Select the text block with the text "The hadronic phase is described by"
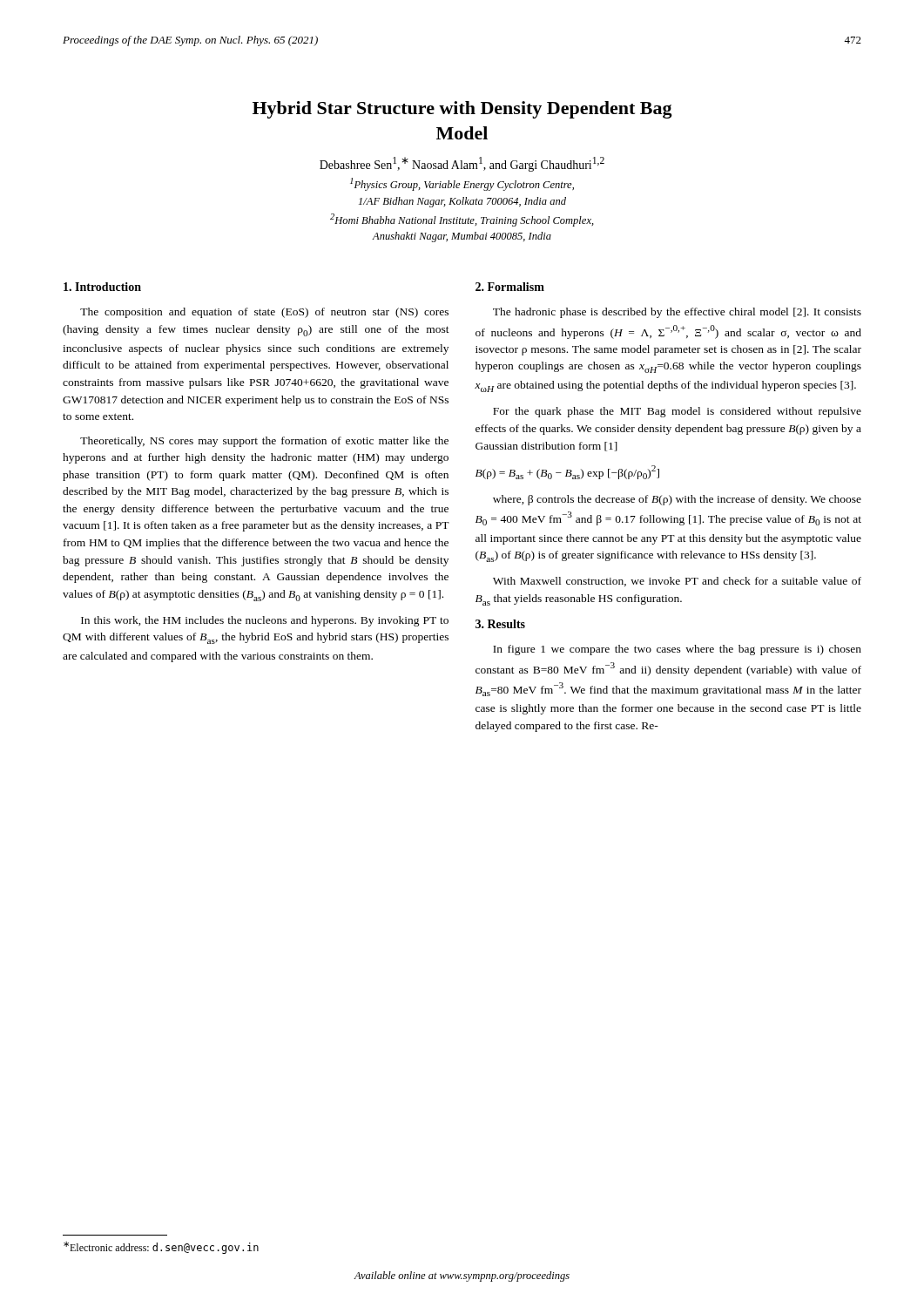 668,350
